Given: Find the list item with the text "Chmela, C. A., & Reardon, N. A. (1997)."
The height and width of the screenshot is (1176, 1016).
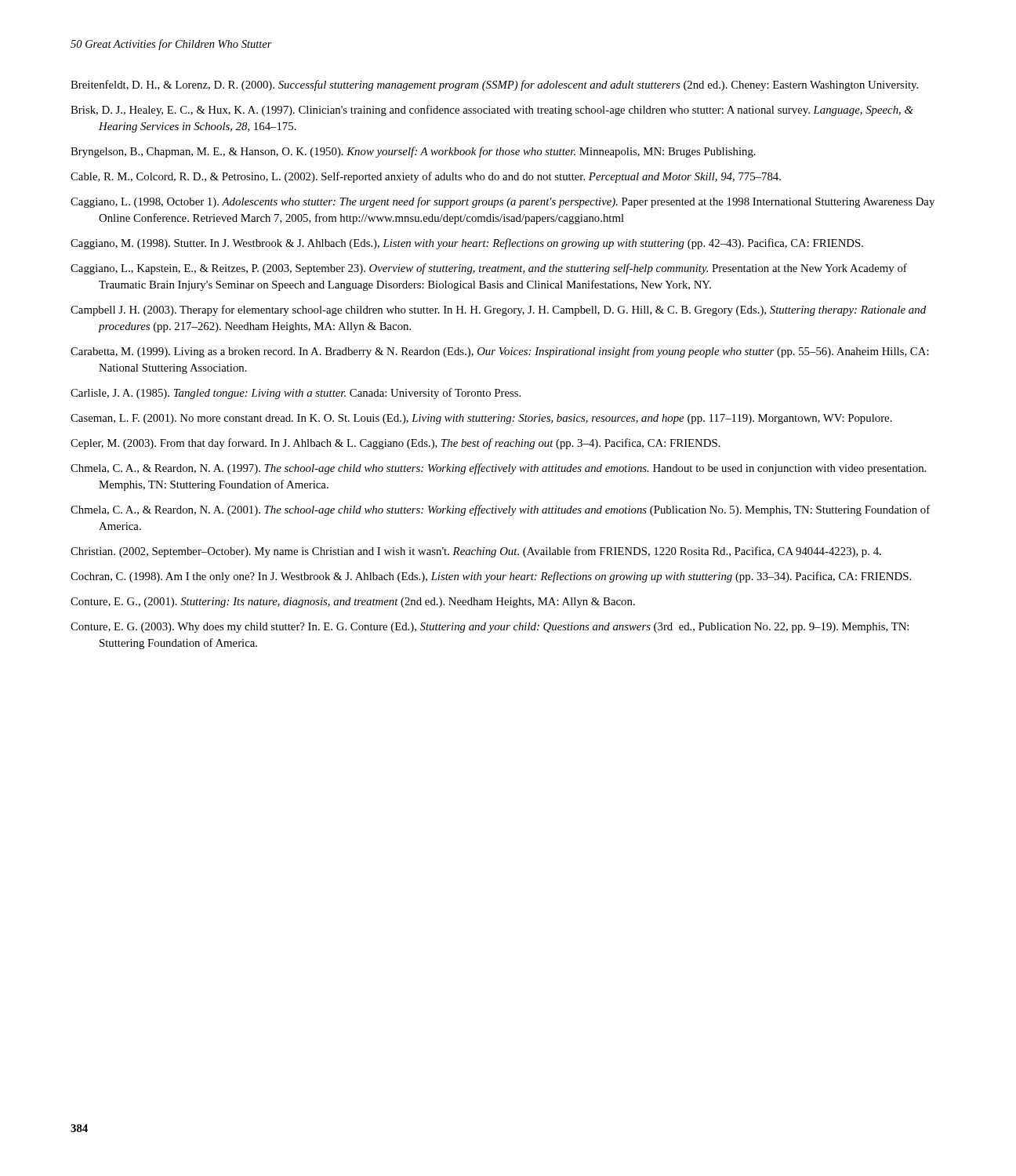Looking at the screenshot, I should click(x=499, y=476).
